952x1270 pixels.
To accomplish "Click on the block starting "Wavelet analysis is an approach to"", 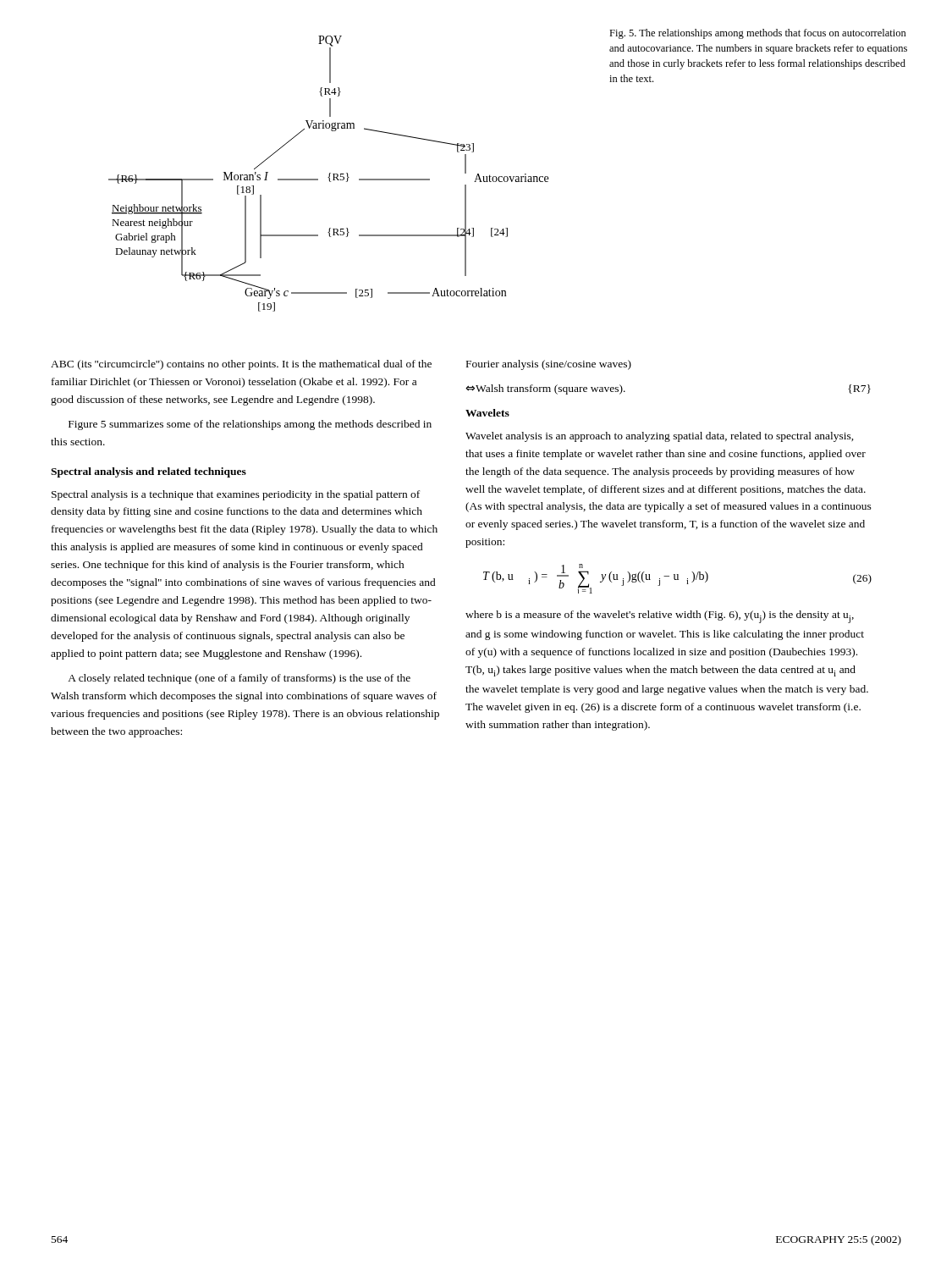I will (x=669, y=489).
